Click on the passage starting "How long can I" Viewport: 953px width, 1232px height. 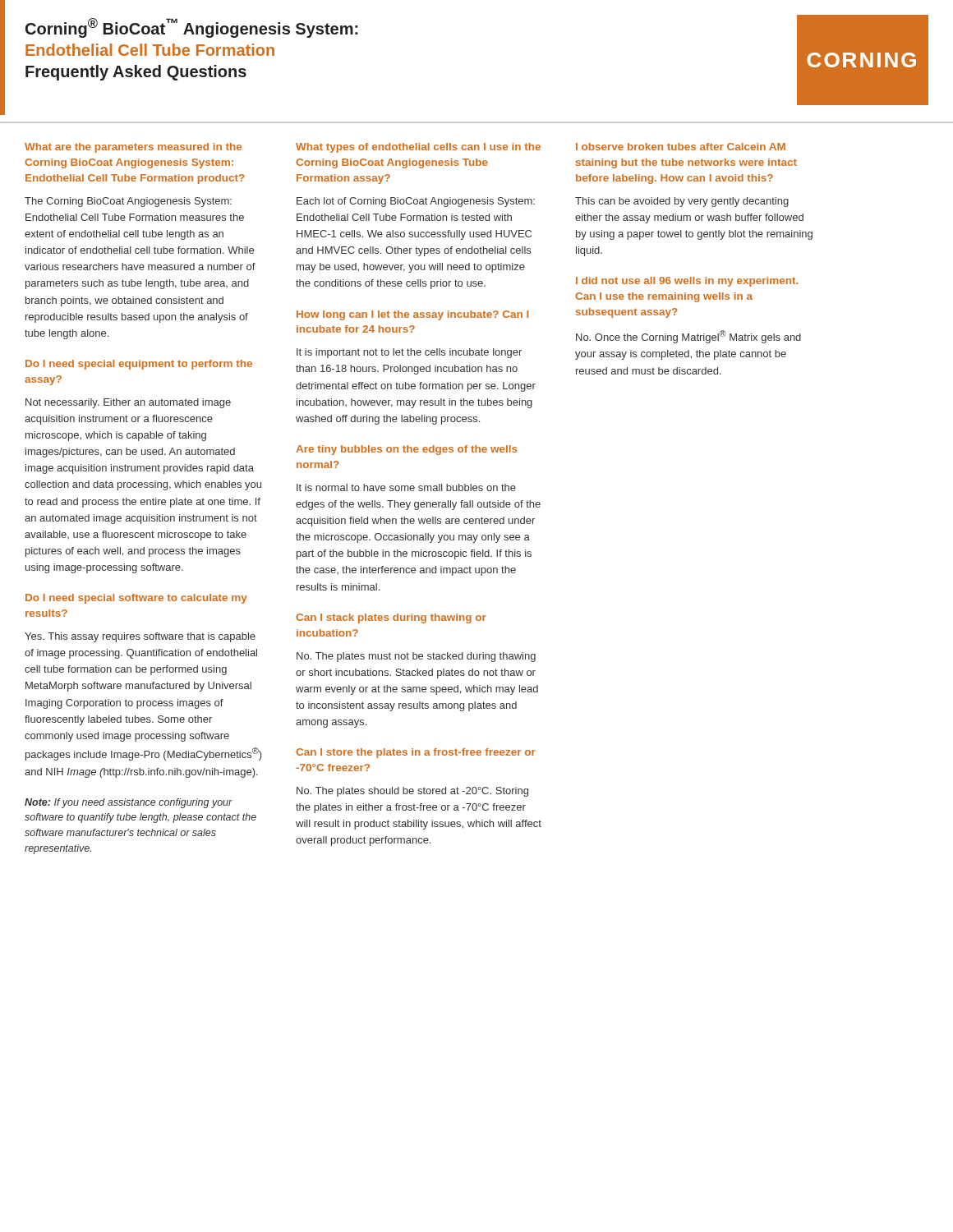tap(413, 322)
